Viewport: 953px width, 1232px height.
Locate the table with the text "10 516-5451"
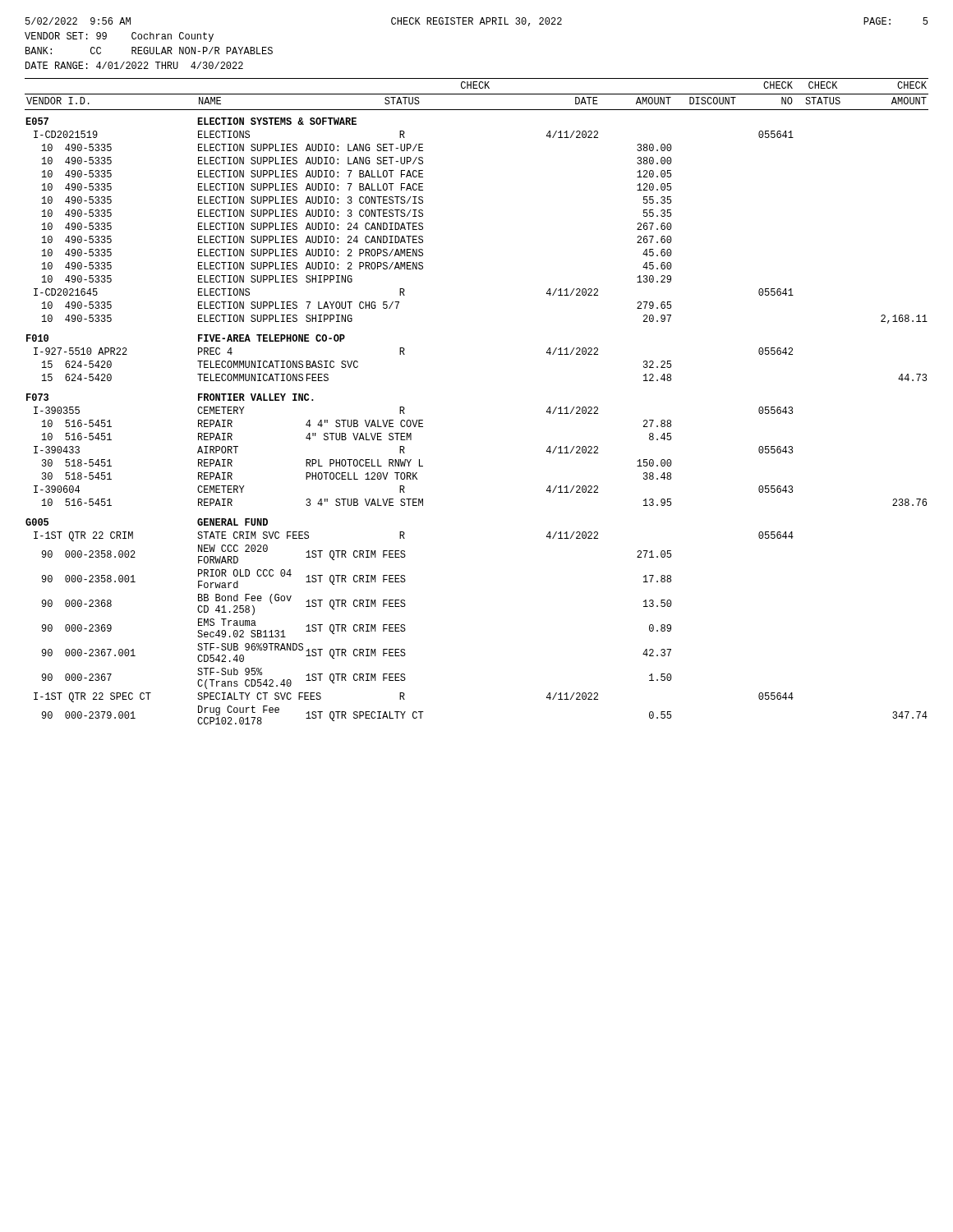pos(476,403)
